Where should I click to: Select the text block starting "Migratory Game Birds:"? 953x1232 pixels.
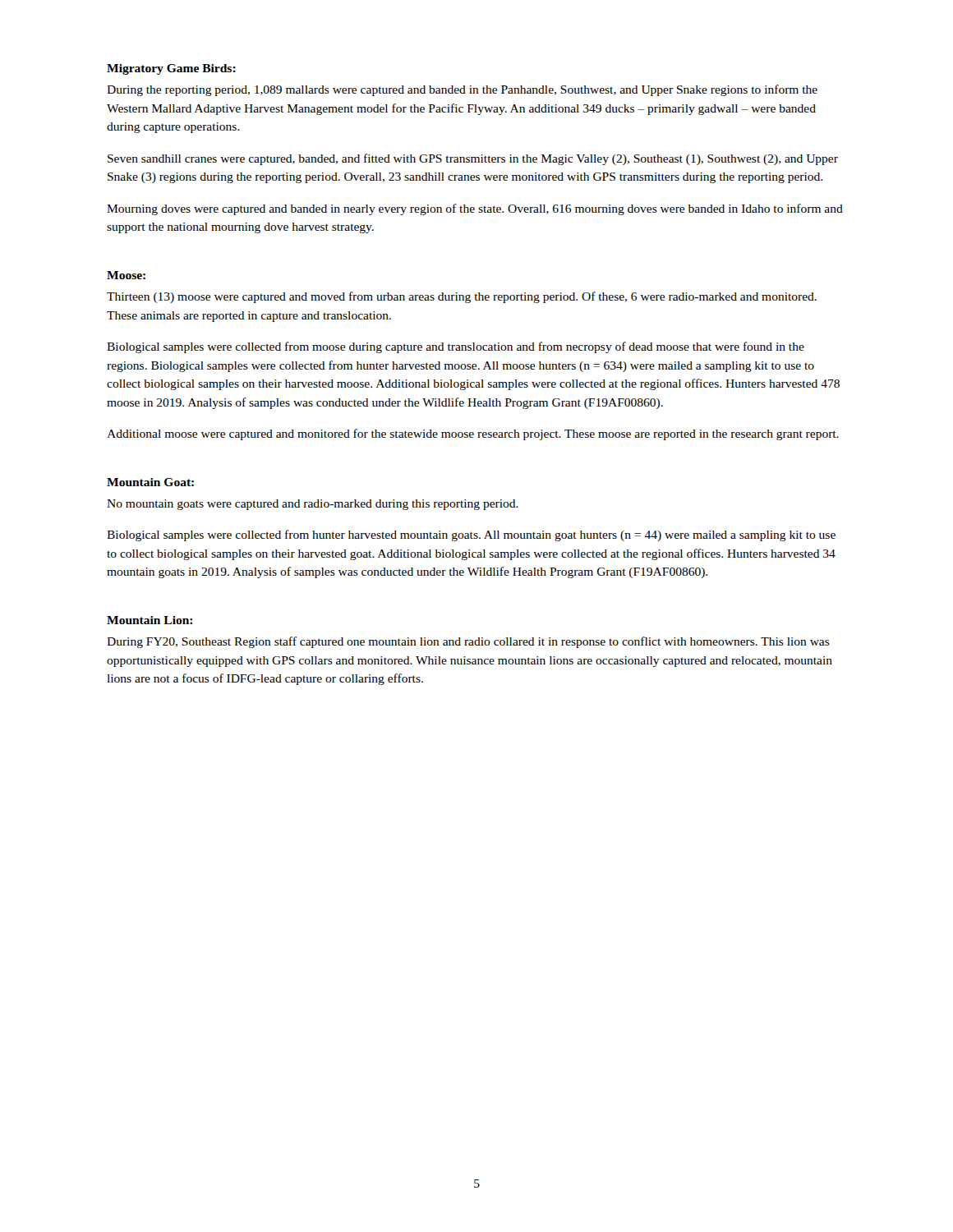point(172,68)
